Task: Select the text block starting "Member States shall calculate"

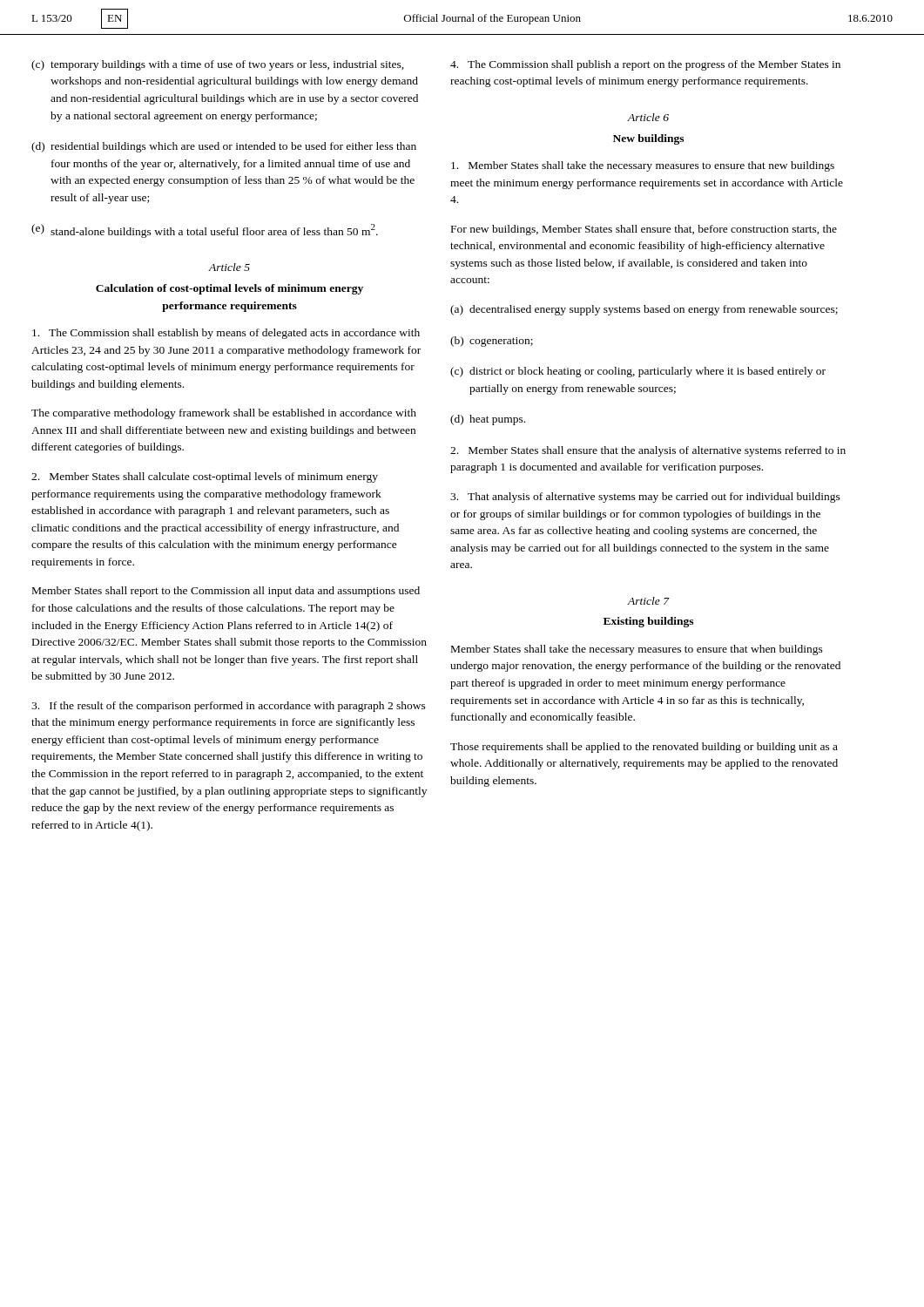Action: (x=215, y=519)
